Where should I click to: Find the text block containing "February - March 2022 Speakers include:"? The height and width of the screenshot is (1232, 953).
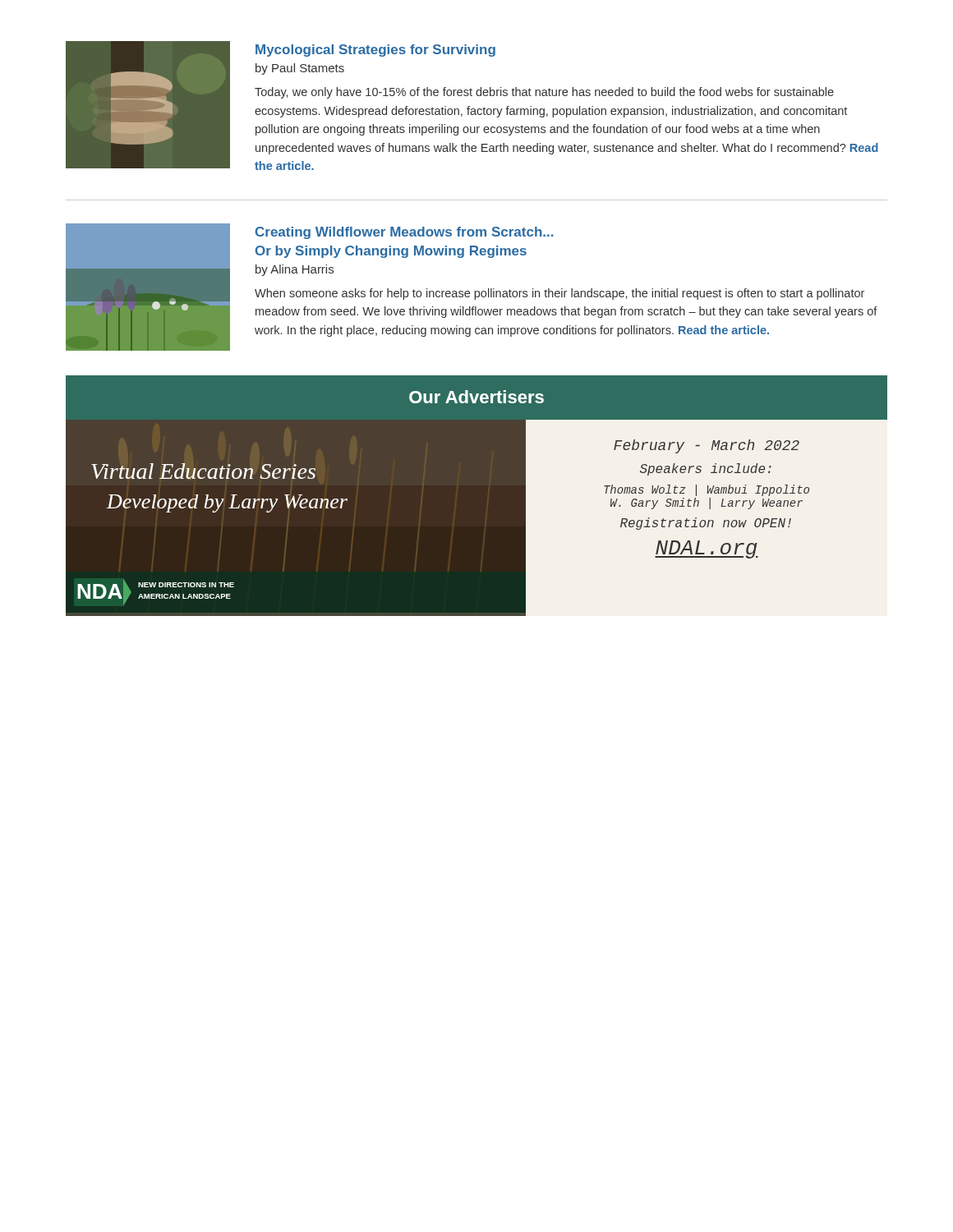(707, 500)
